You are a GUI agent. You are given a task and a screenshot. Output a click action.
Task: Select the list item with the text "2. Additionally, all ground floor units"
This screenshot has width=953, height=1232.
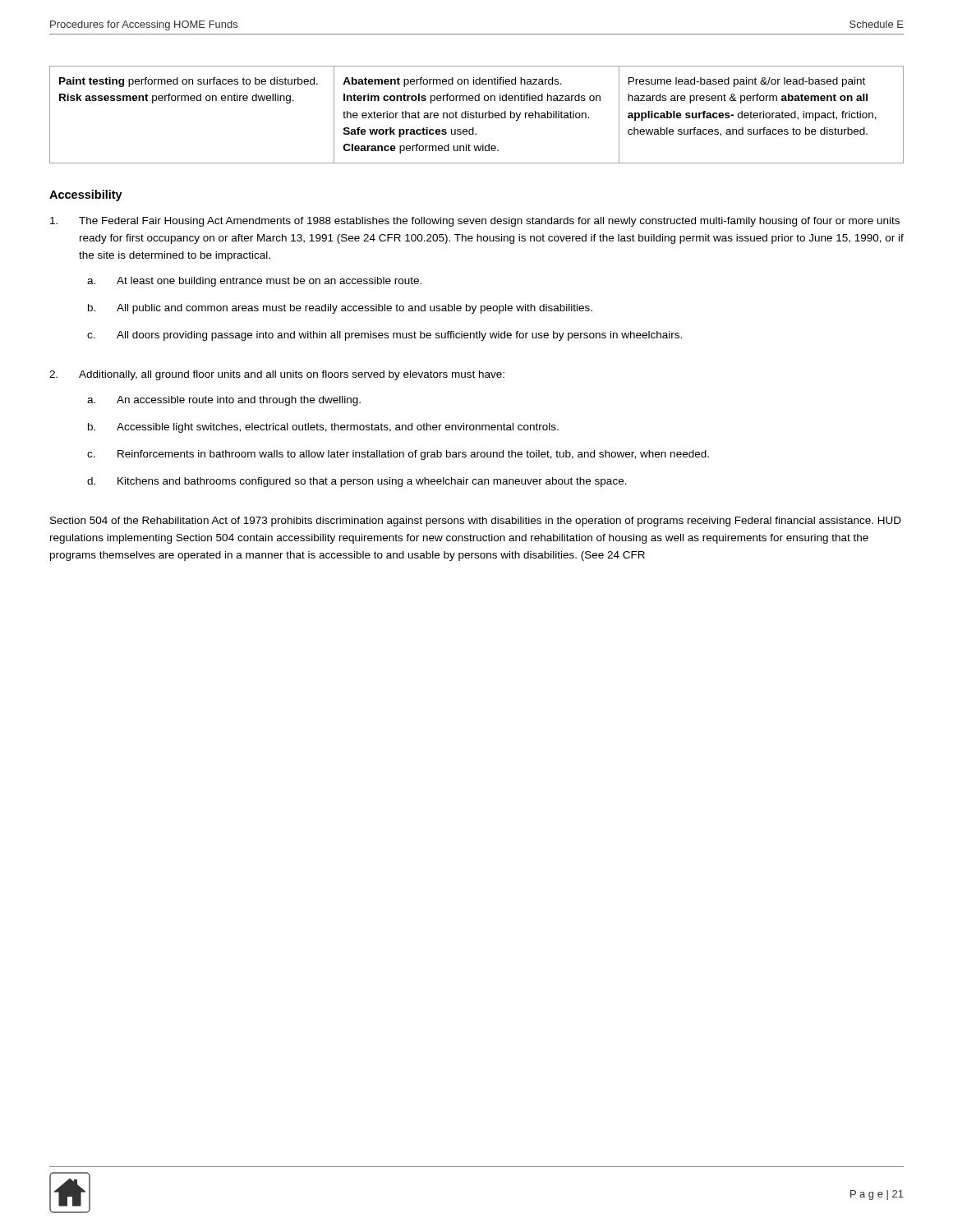(476, 434)
